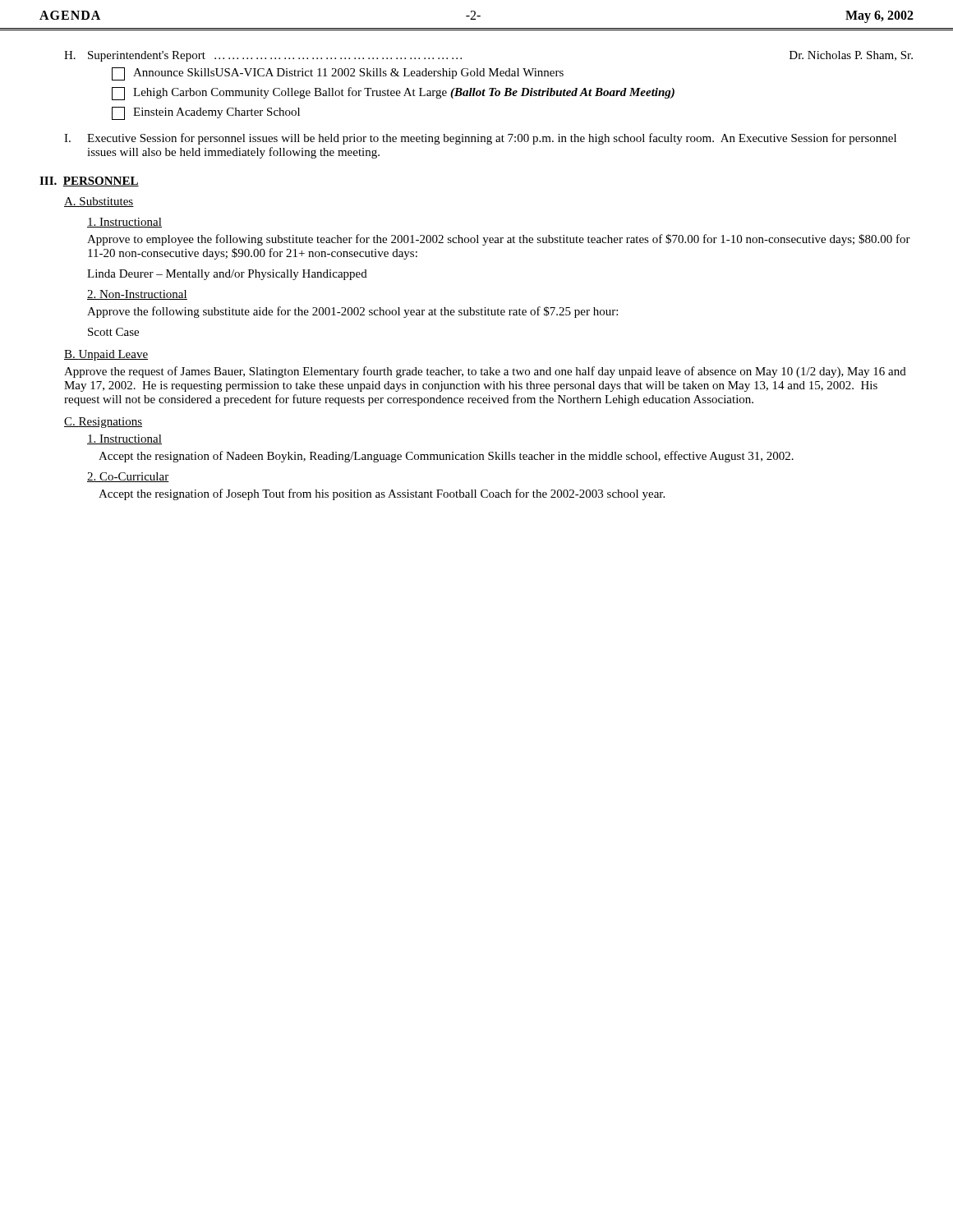Find "B. Unpaid Leave" on this page

point(106,354)
